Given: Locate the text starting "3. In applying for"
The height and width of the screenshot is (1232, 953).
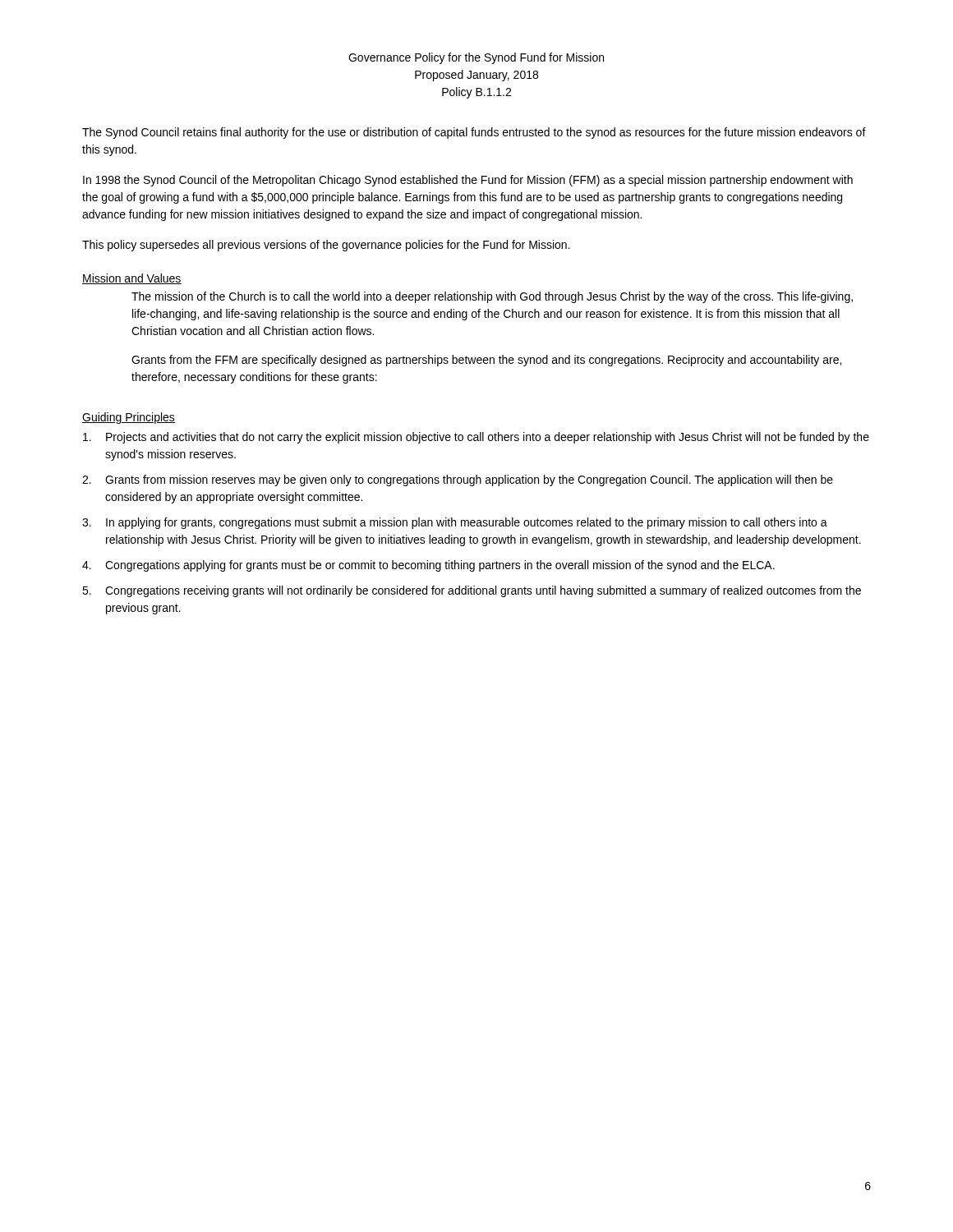Looking at the screenshot, I should 476,531.
